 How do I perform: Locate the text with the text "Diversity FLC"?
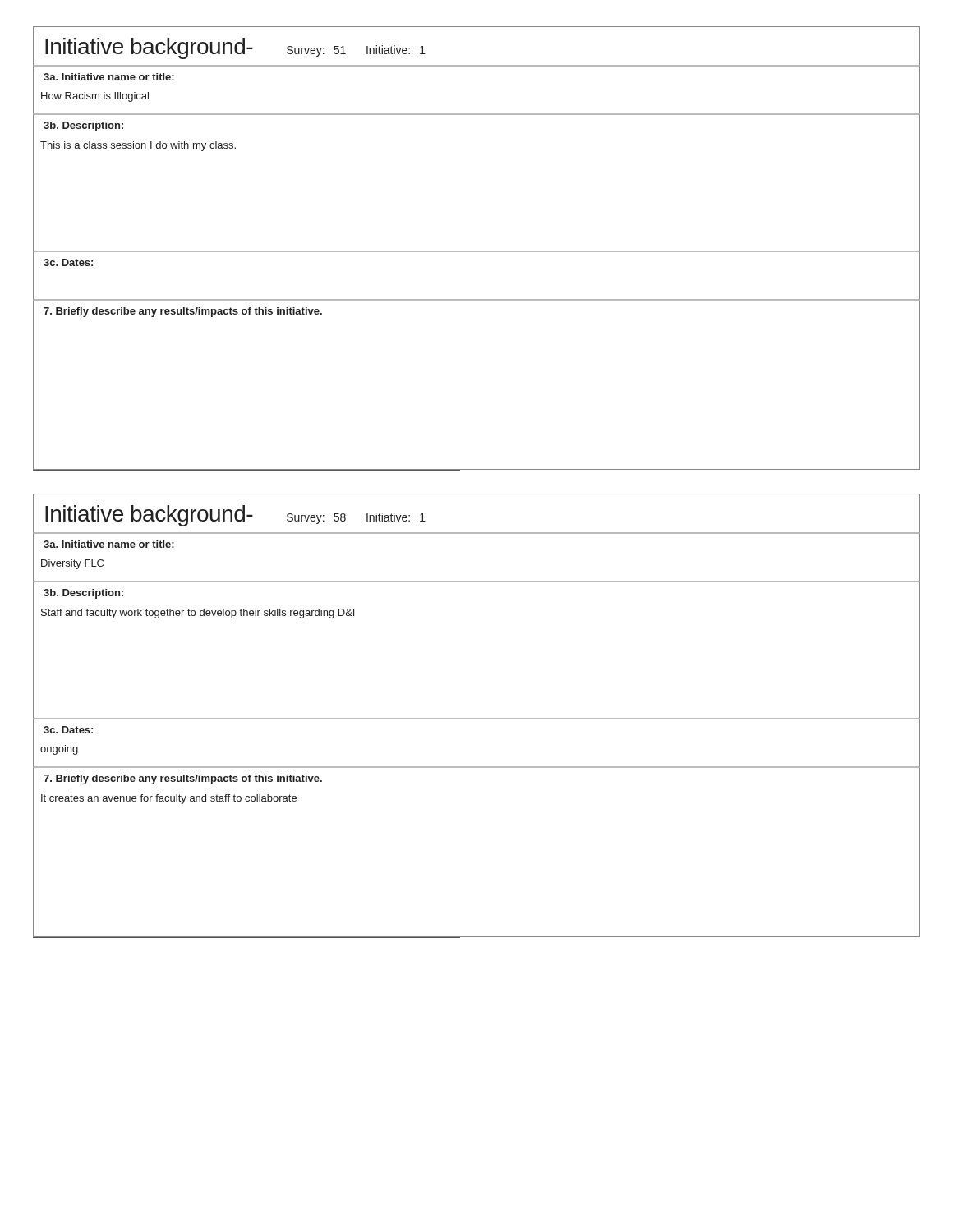click(72, 563)
